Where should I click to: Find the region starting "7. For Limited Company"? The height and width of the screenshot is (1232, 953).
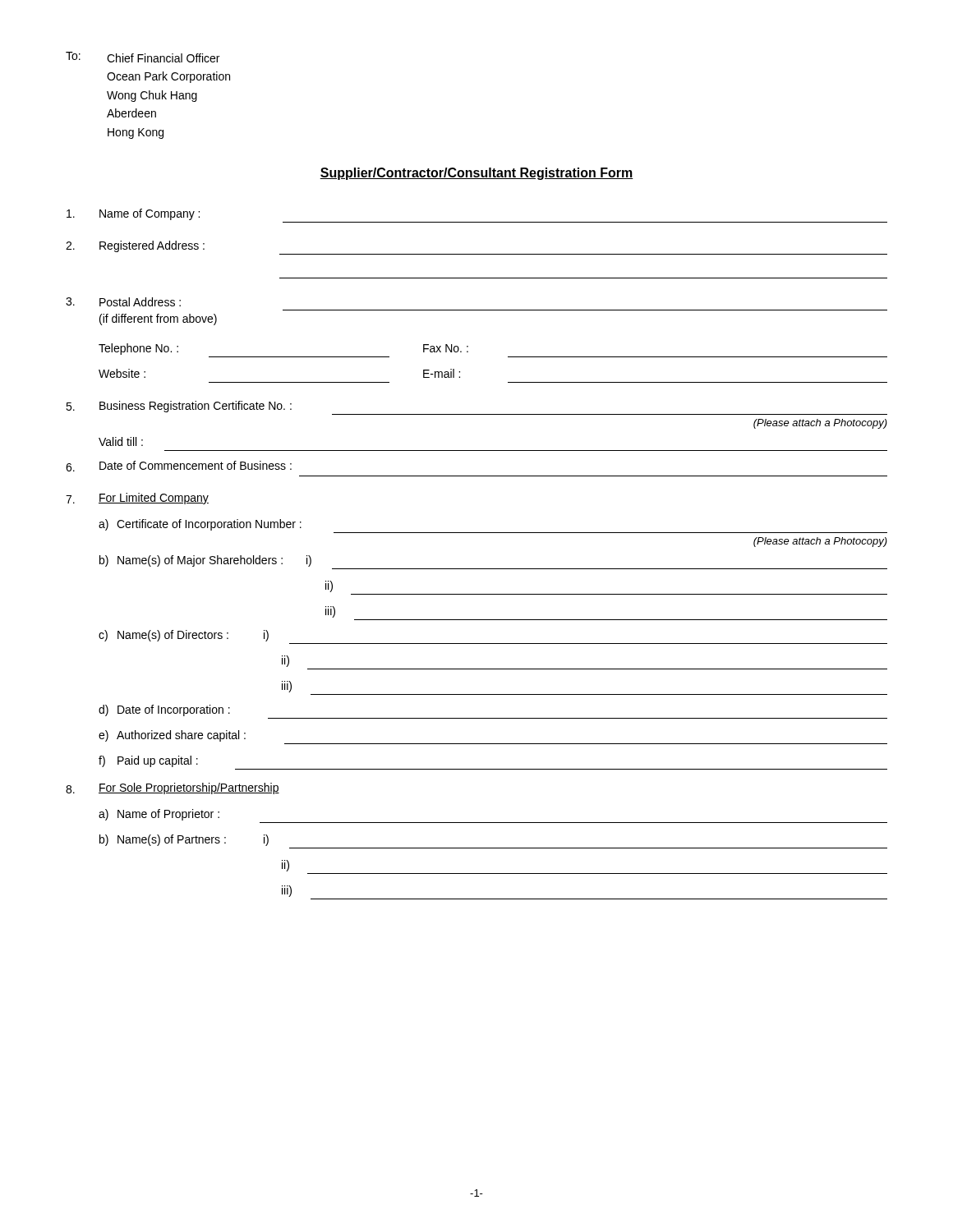coord(476,630)
